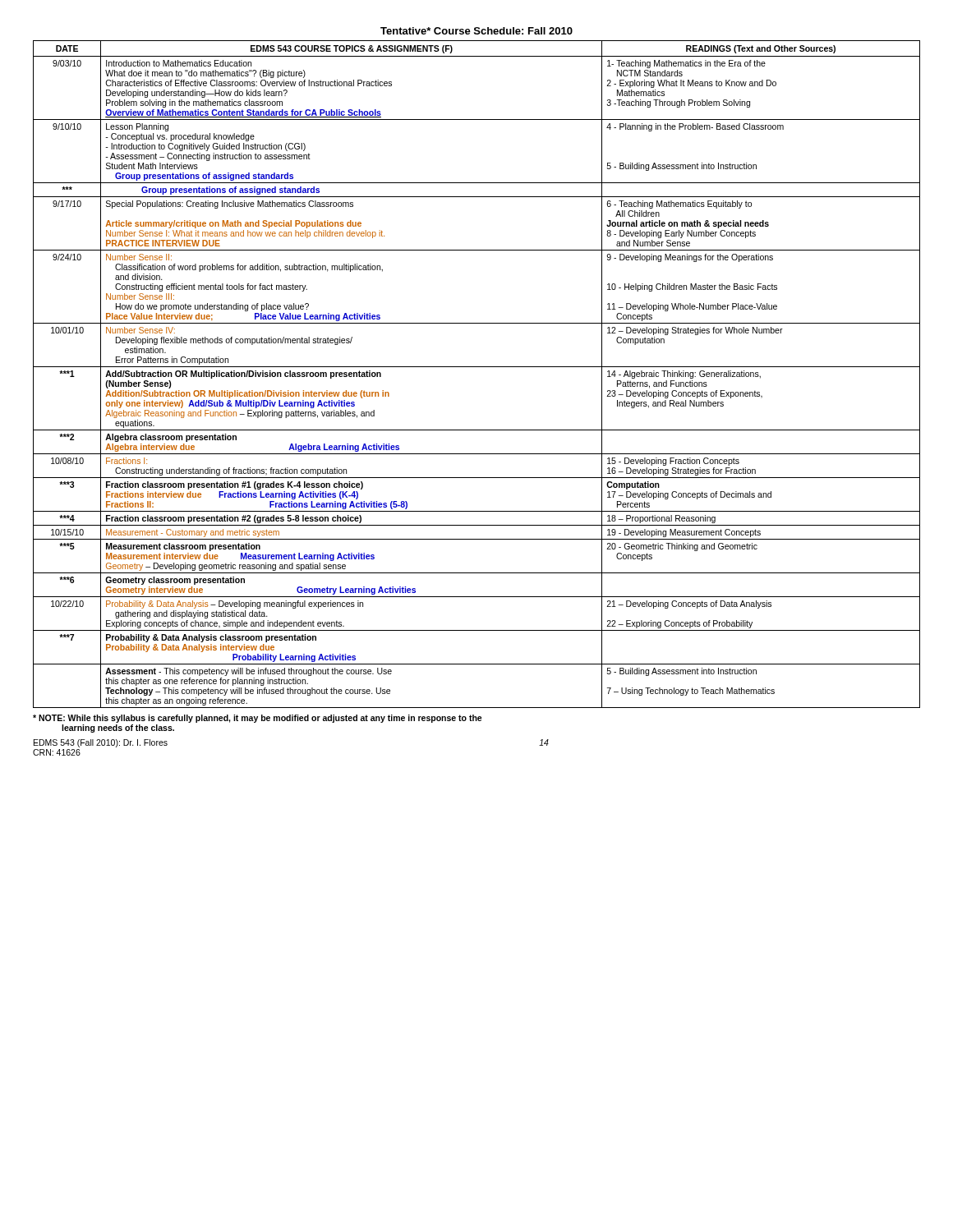Locate the table with the text "Number Sense IV: Developing"
This screenshot has height=1232, width=953.
click(476, 374)
